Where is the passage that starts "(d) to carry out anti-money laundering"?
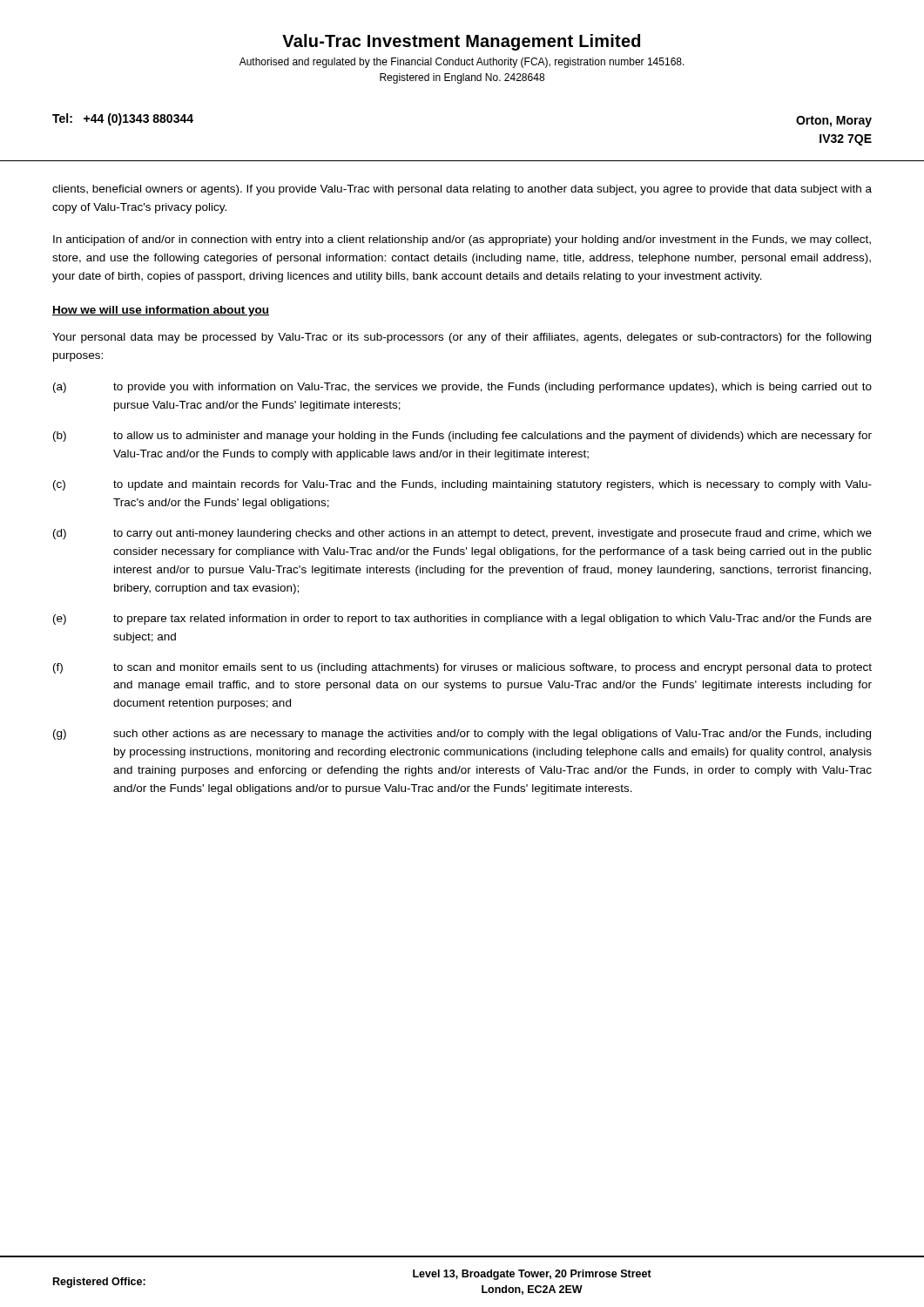This screenshot has width=924, height=1307. (462, 561)
